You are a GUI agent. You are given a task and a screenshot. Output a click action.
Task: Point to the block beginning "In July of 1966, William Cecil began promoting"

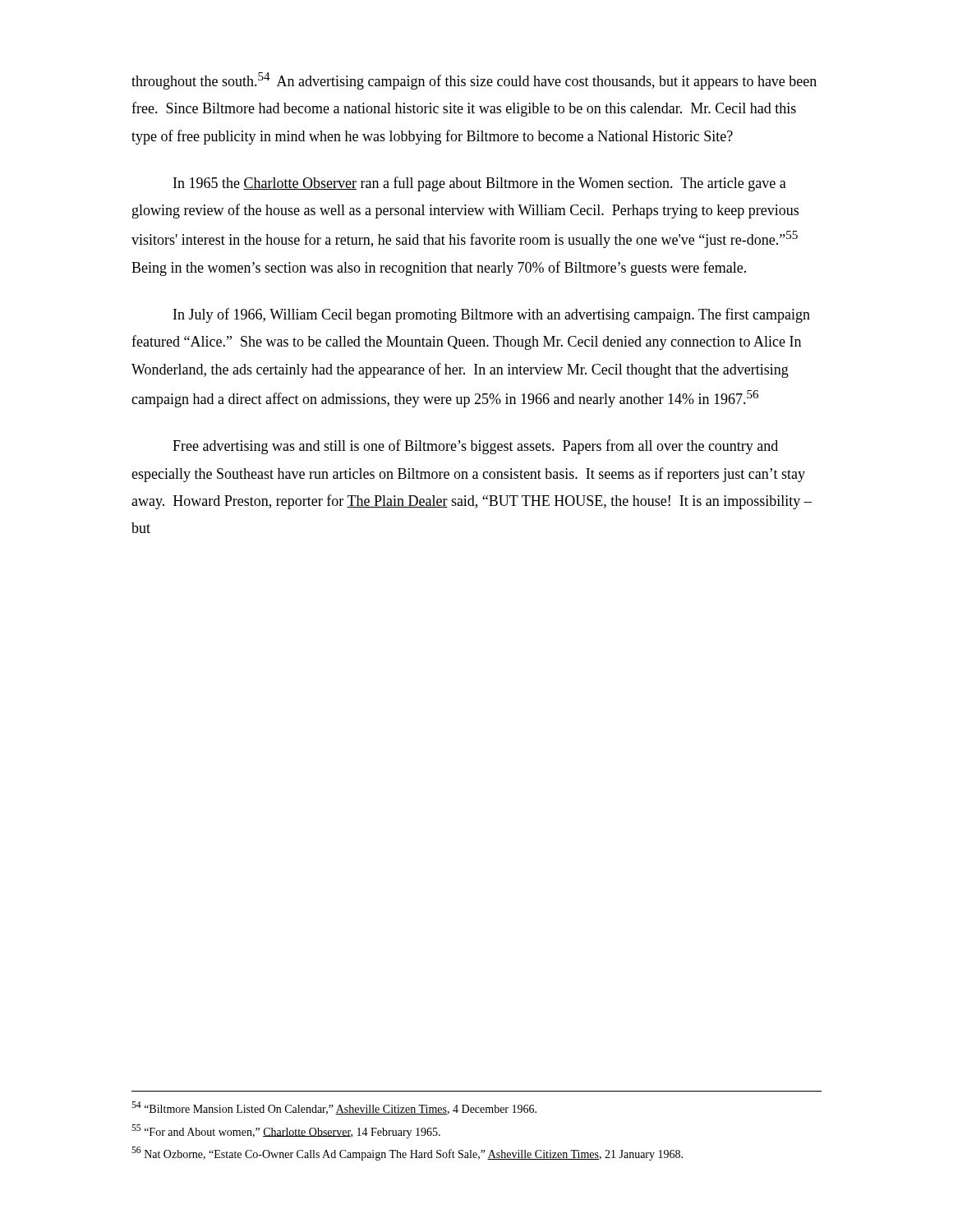tap(476, 357)
